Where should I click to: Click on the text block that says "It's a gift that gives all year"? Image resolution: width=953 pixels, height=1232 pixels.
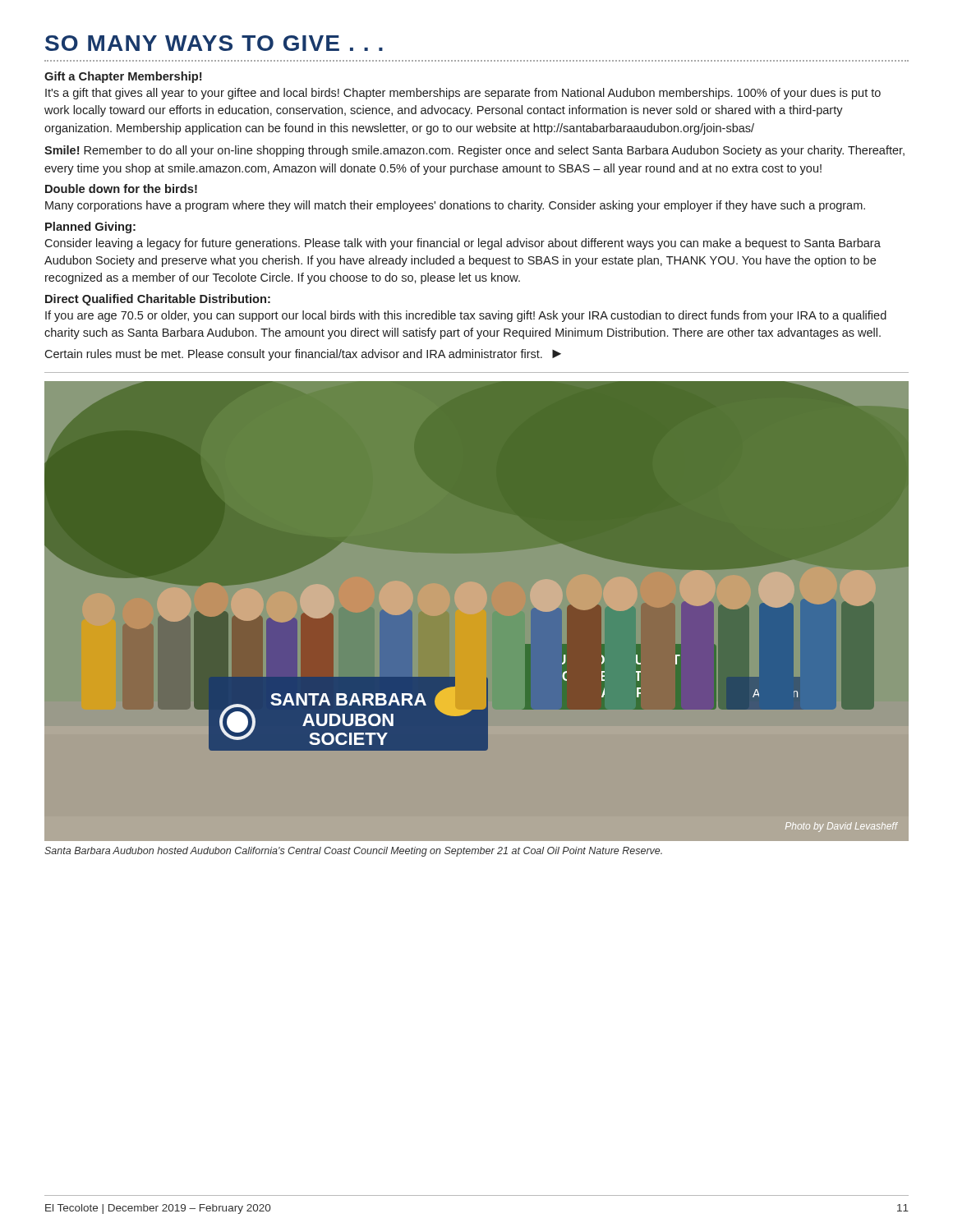coord(463,110)
